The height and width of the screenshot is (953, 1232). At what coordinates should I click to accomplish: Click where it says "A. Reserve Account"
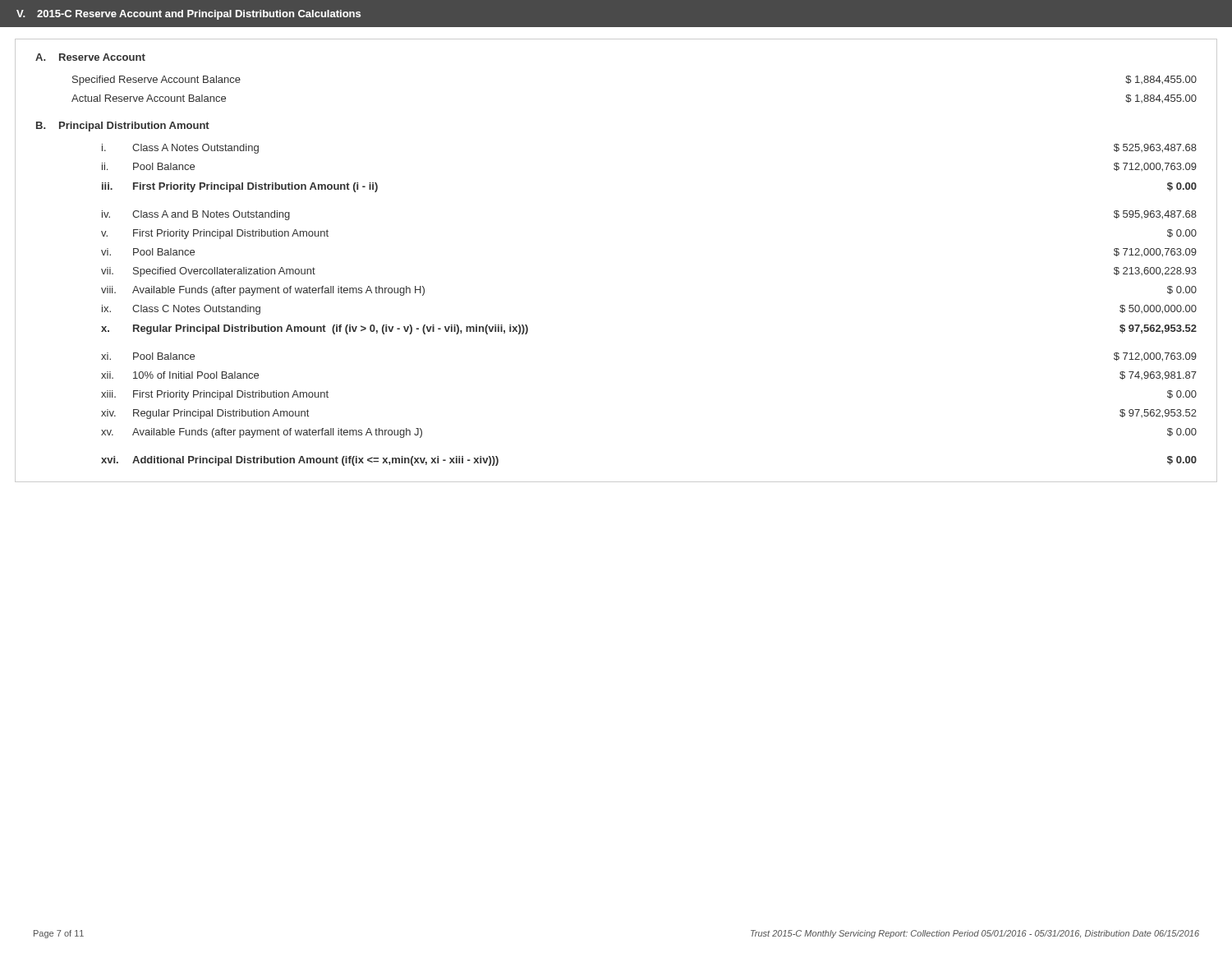pos(90,57)
